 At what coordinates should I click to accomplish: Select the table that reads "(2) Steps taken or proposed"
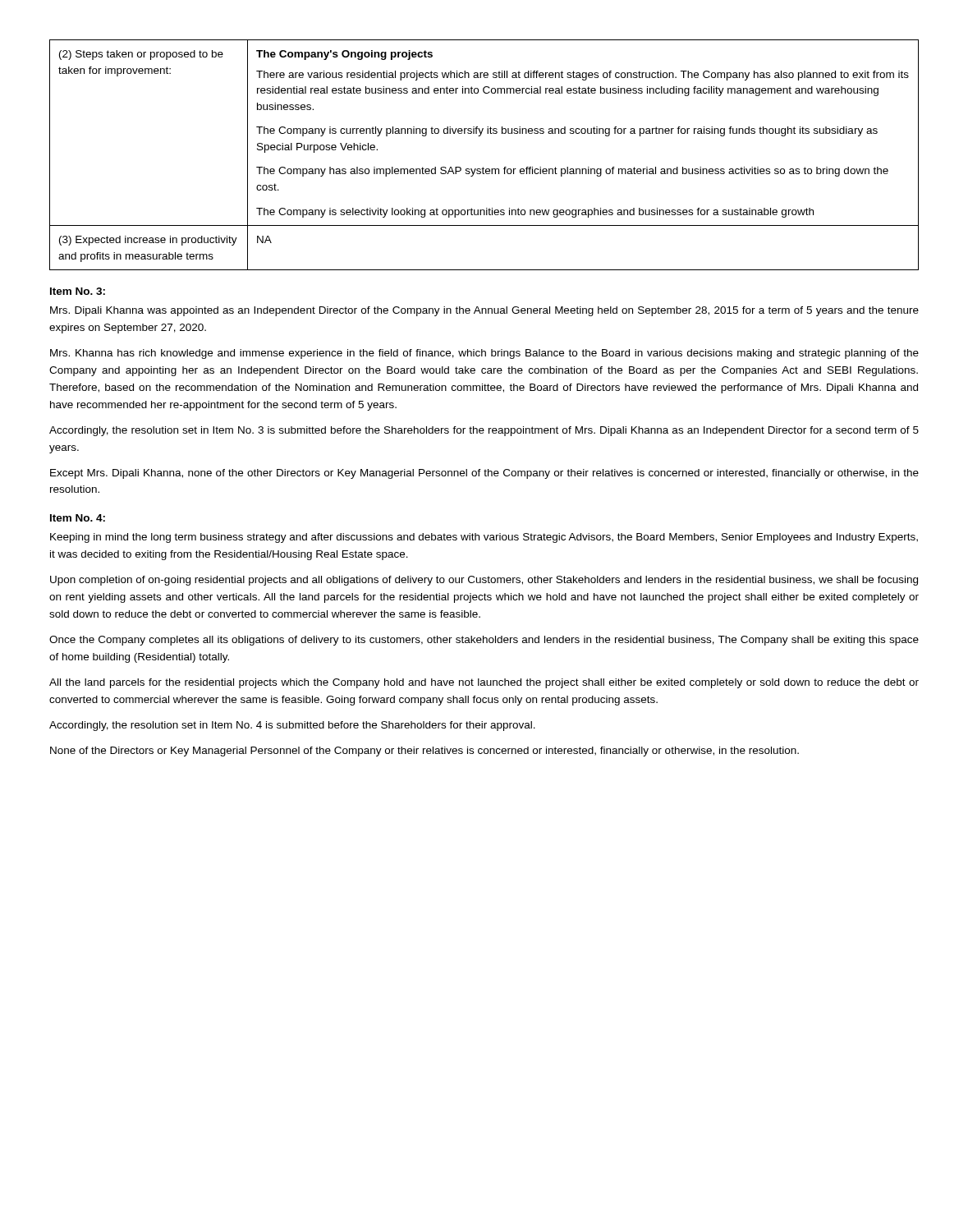click(484, 155)
